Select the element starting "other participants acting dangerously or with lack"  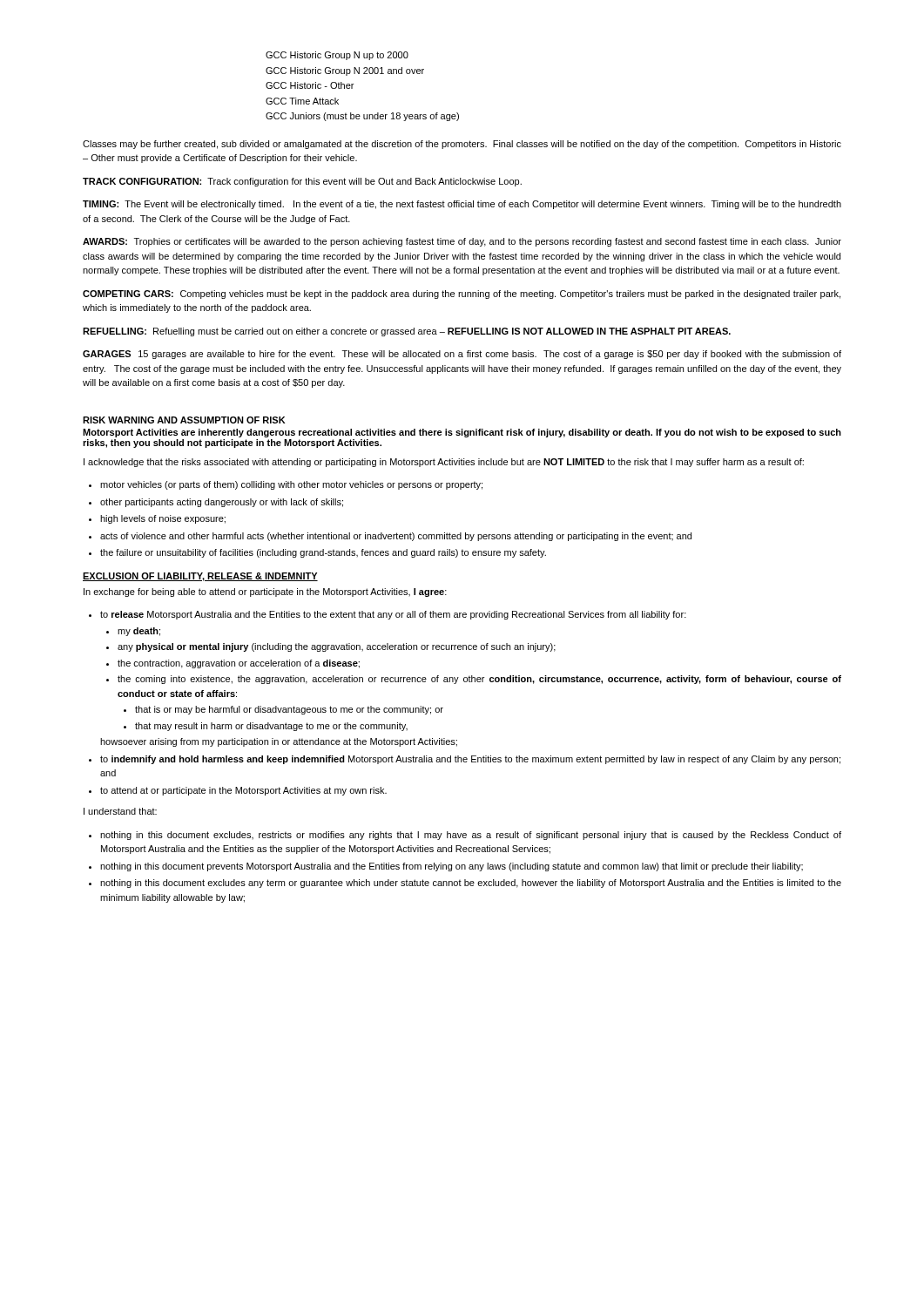pos(222,502)
